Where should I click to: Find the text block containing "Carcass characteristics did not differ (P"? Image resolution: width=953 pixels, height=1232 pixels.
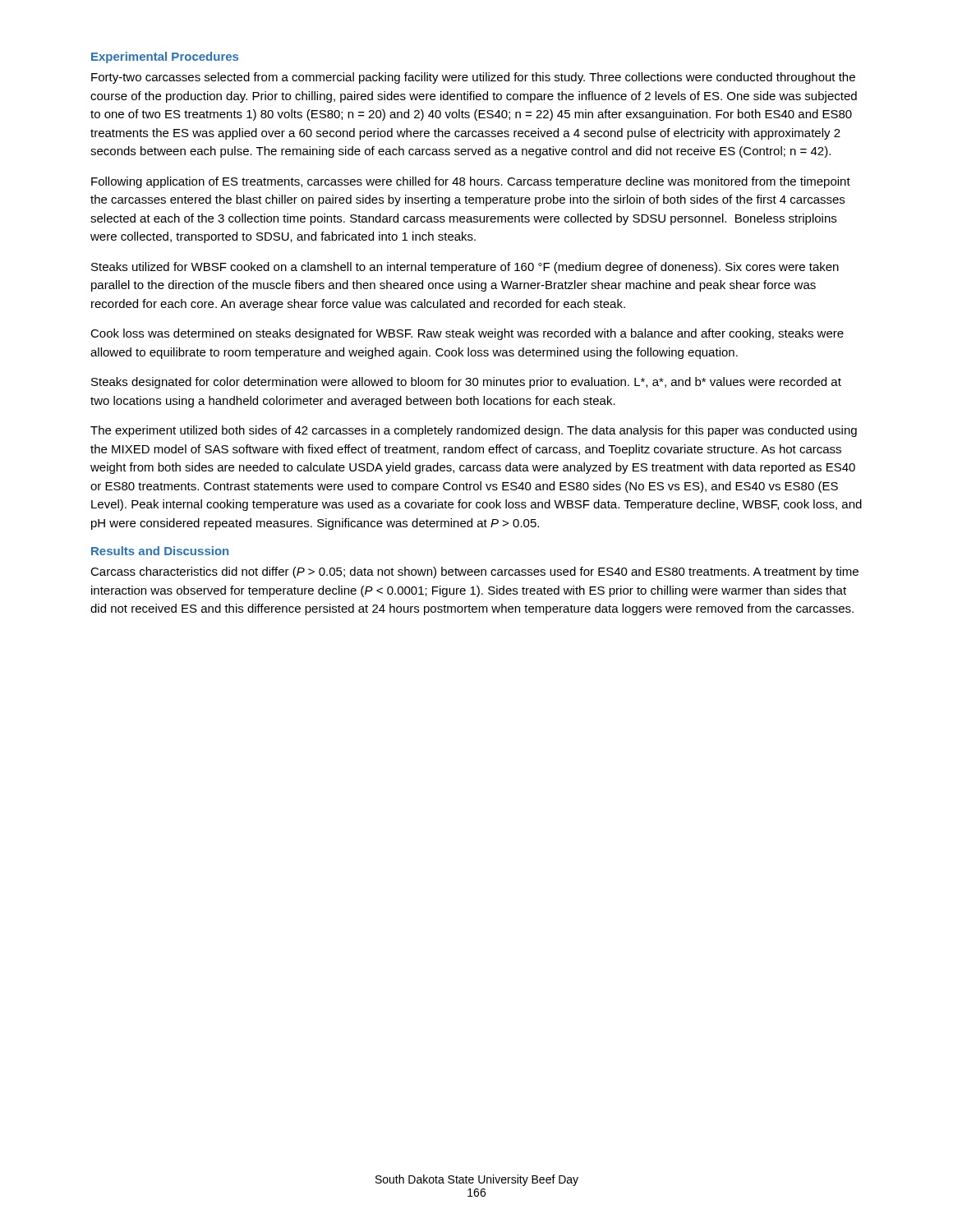point(475,590)
